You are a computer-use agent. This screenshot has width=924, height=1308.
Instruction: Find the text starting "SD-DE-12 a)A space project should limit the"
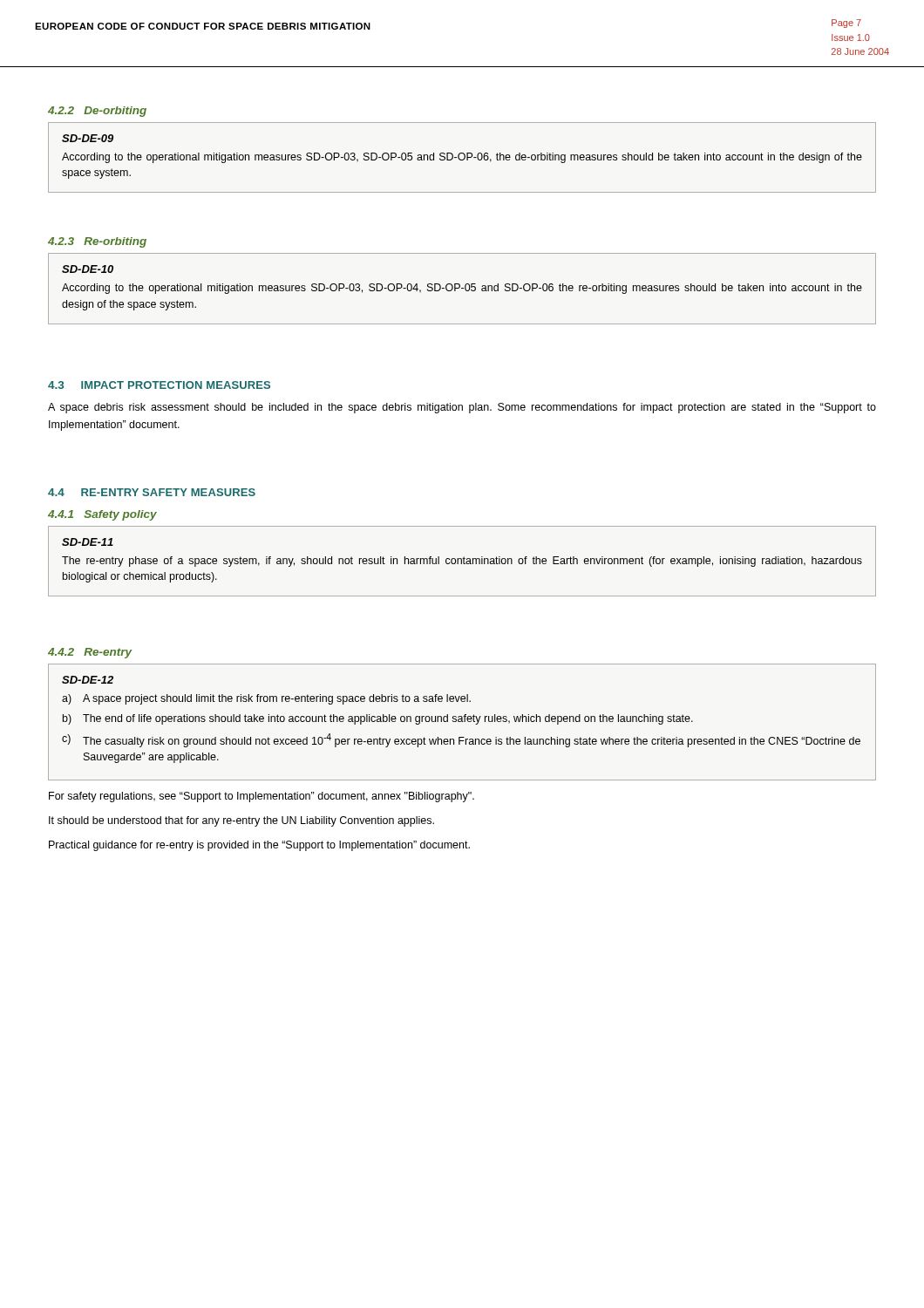(462, 719)
